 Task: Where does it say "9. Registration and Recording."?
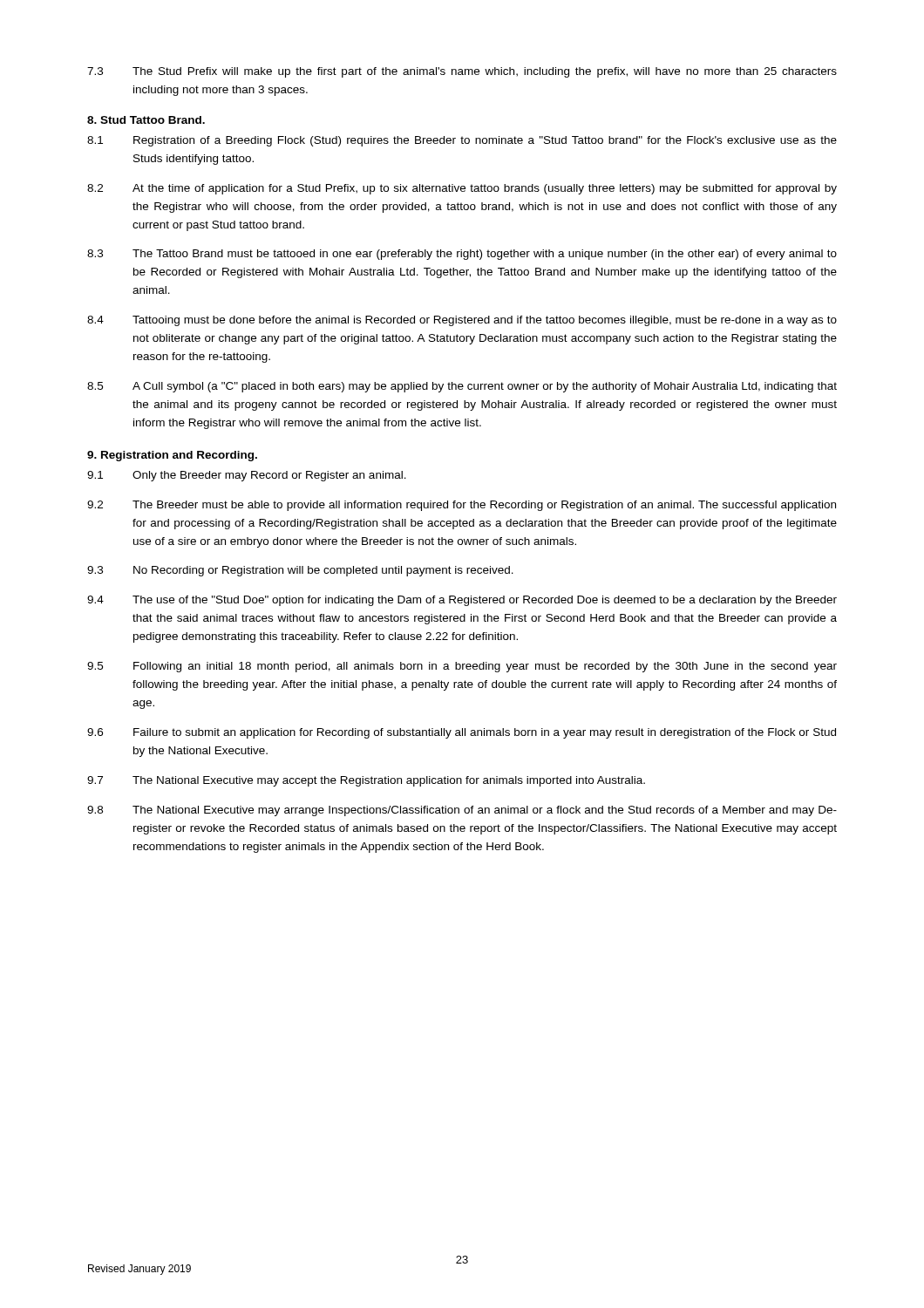(173, 455)
